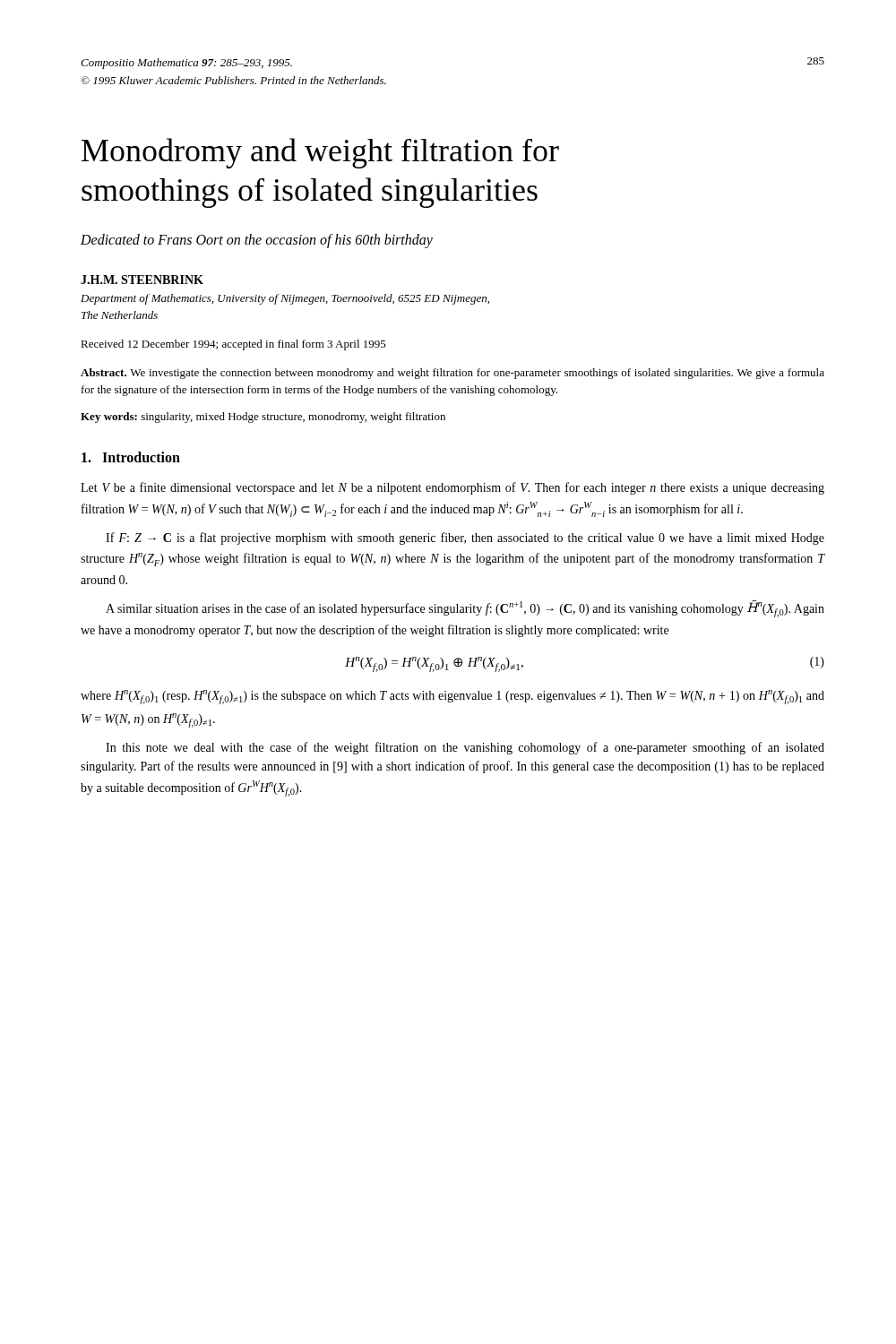Click on the region starting "Hn(Xf,0) = Hn(Xf,0)1 ⊕ Hn(Xf,0)≠1, (1)"

pyautogui.click(x=452, y=662)
